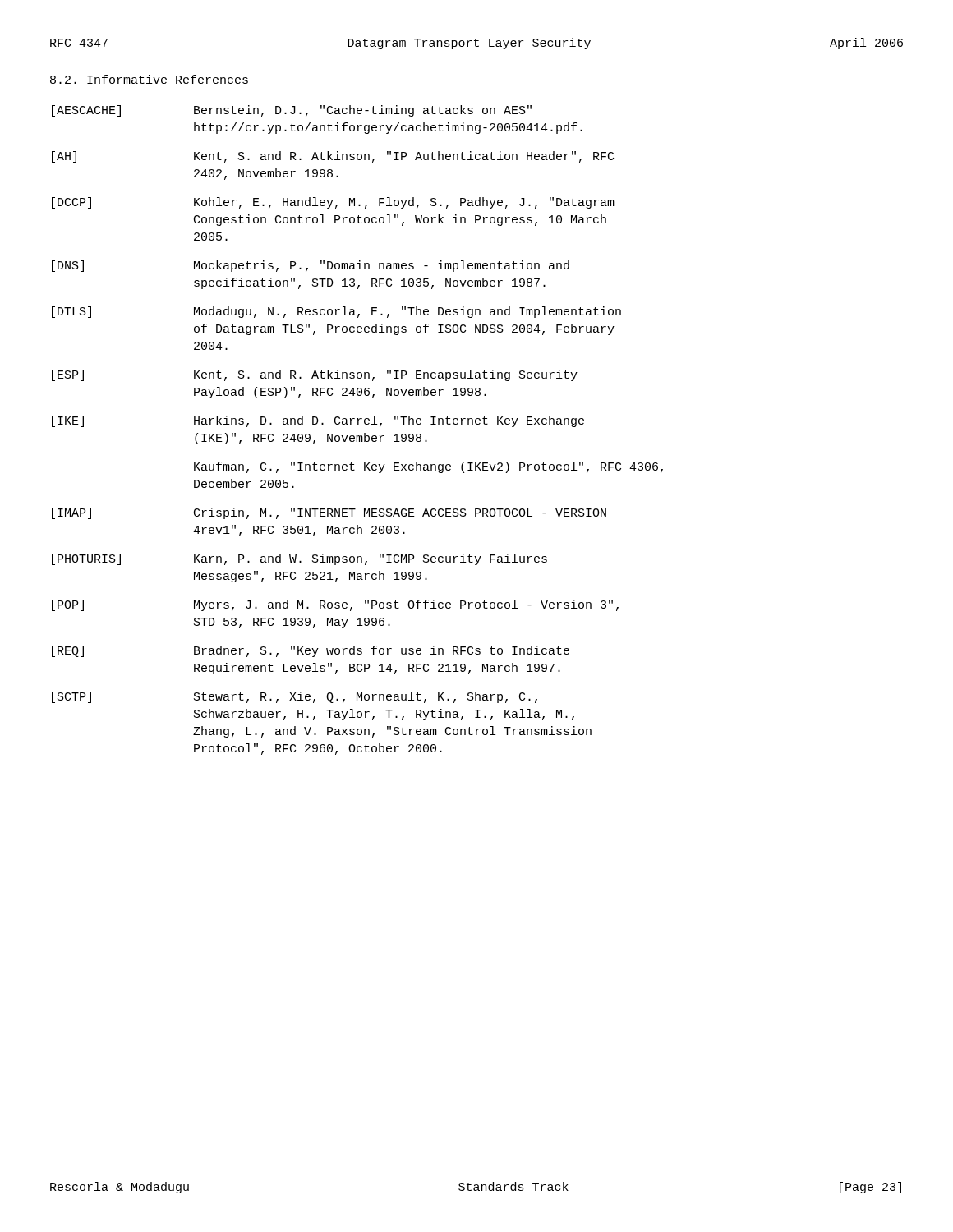Image resolution: width=953 pixels, height=1232 pixels.
Task: Where is the passage that starts "[SCTP] Stewart, R.,"?
Action: (476, 724)
